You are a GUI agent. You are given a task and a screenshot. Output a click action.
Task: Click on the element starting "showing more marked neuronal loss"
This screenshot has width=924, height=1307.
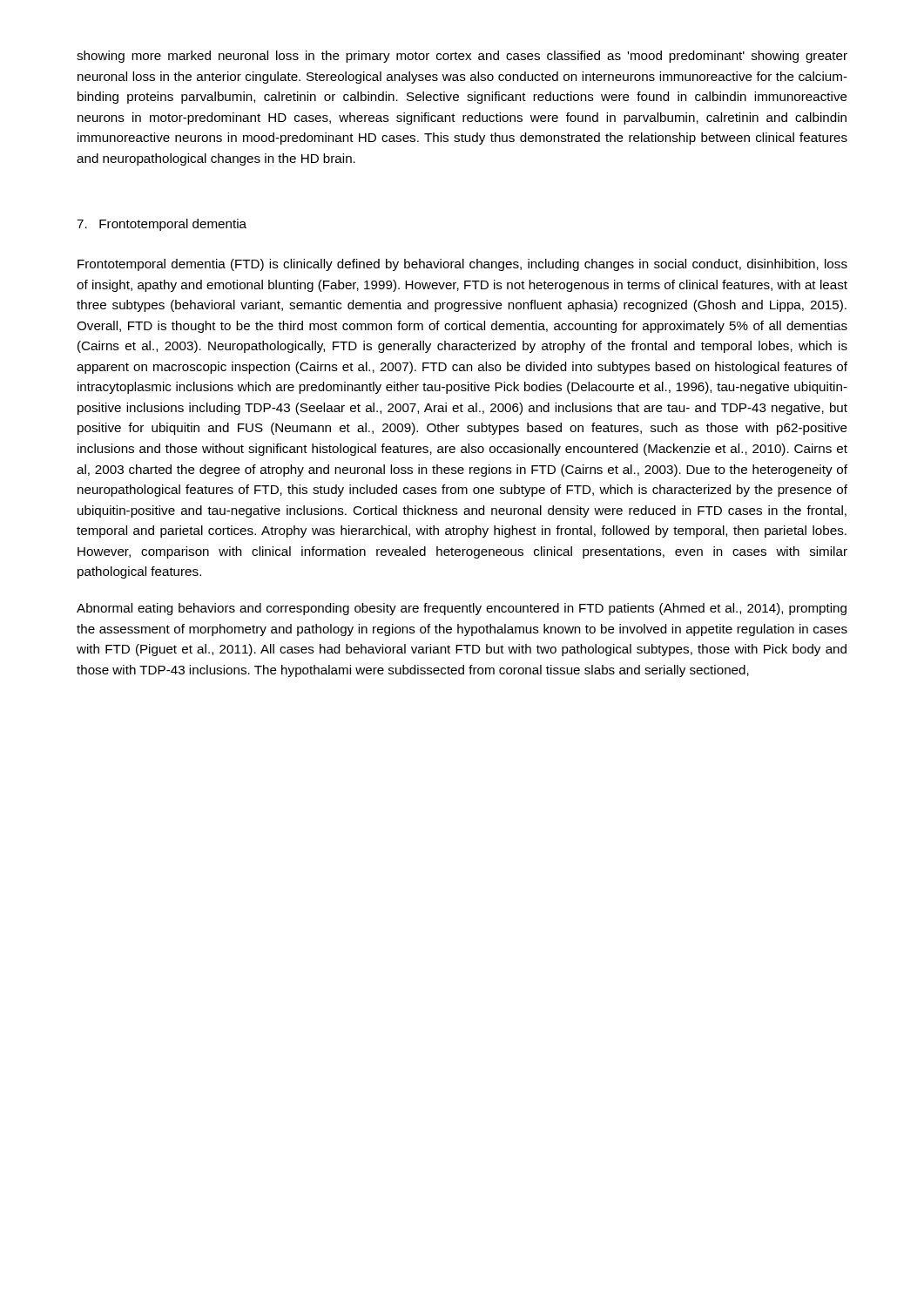(x=462, y=107)
